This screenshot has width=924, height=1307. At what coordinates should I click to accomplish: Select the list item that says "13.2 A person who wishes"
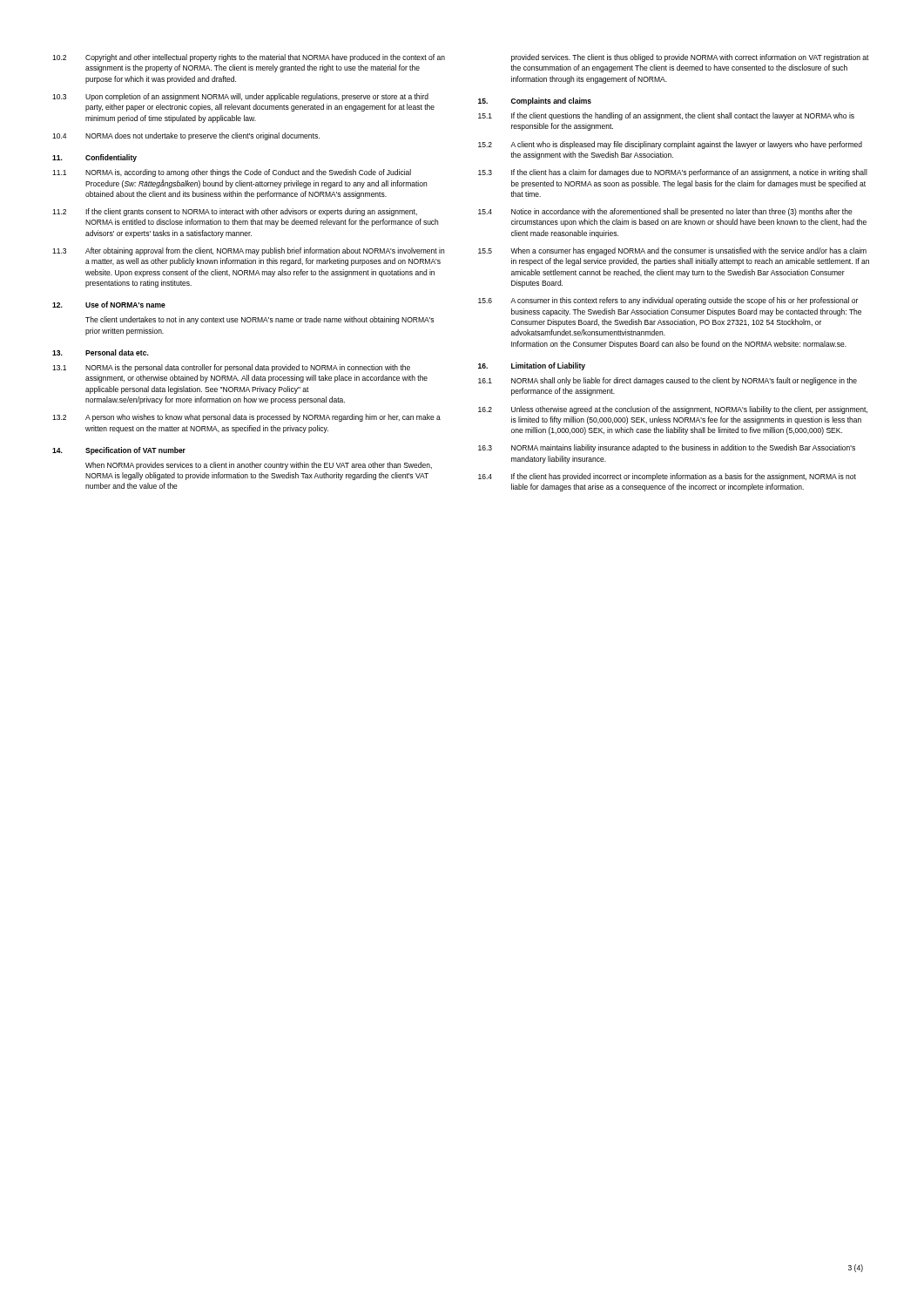[249, 423]
